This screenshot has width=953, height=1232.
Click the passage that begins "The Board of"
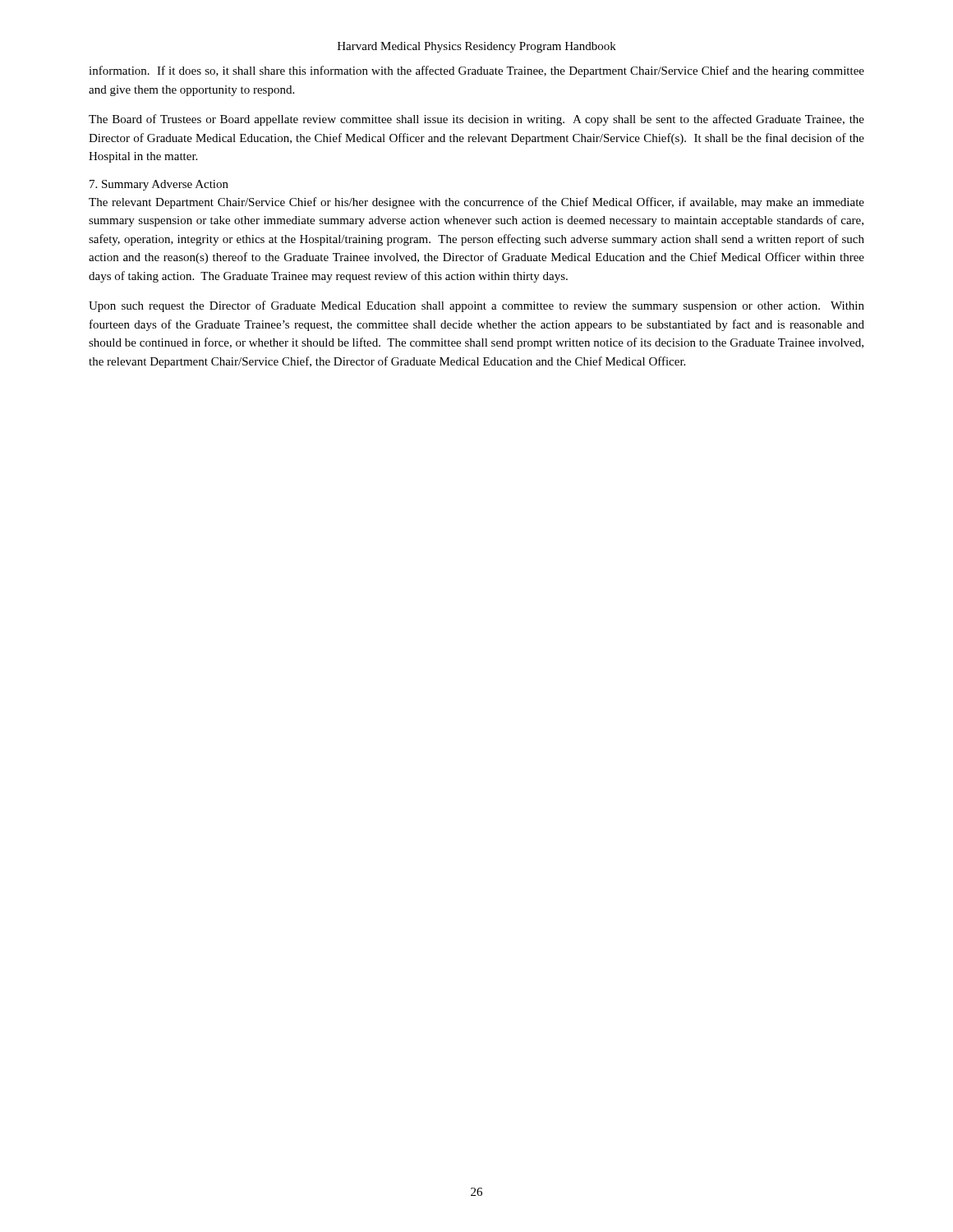click(476, 138)
